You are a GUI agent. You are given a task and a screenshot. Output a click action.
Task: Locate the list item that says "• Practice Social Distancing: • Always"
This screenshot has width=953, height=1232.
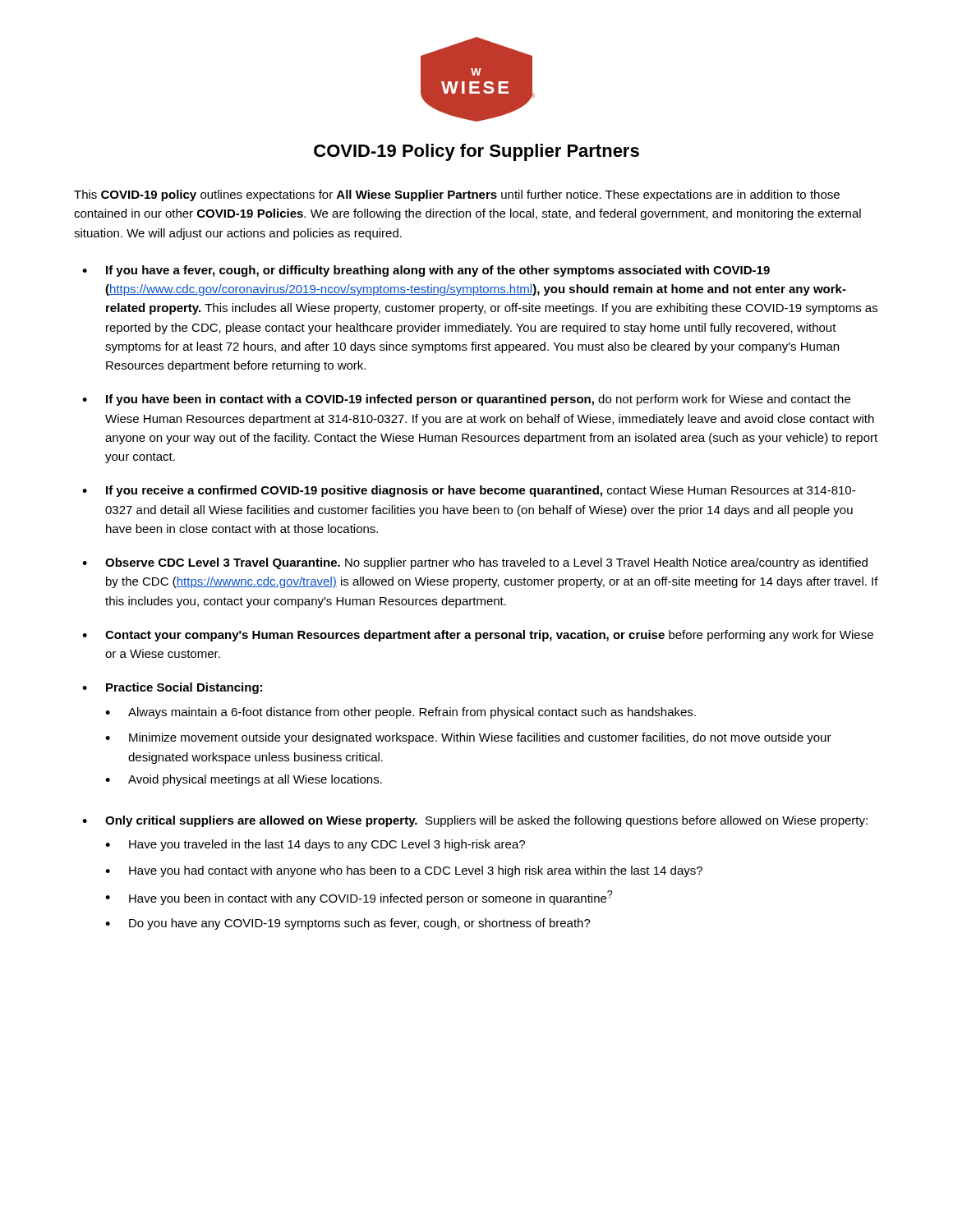coord(481,737)
